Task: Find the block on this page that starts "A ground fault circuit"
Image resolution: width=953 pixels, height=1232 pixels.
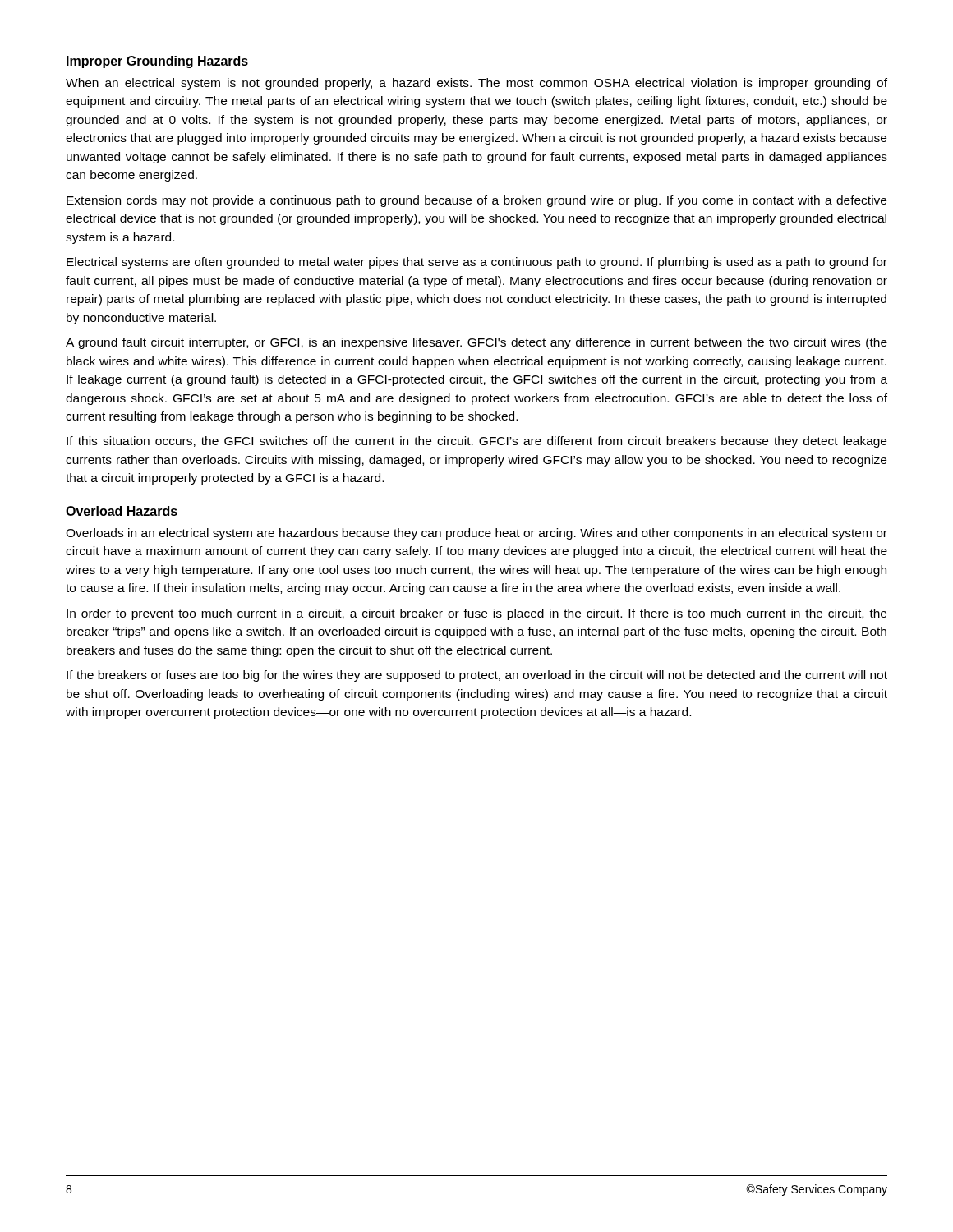Action: click(x=476, y=379)
